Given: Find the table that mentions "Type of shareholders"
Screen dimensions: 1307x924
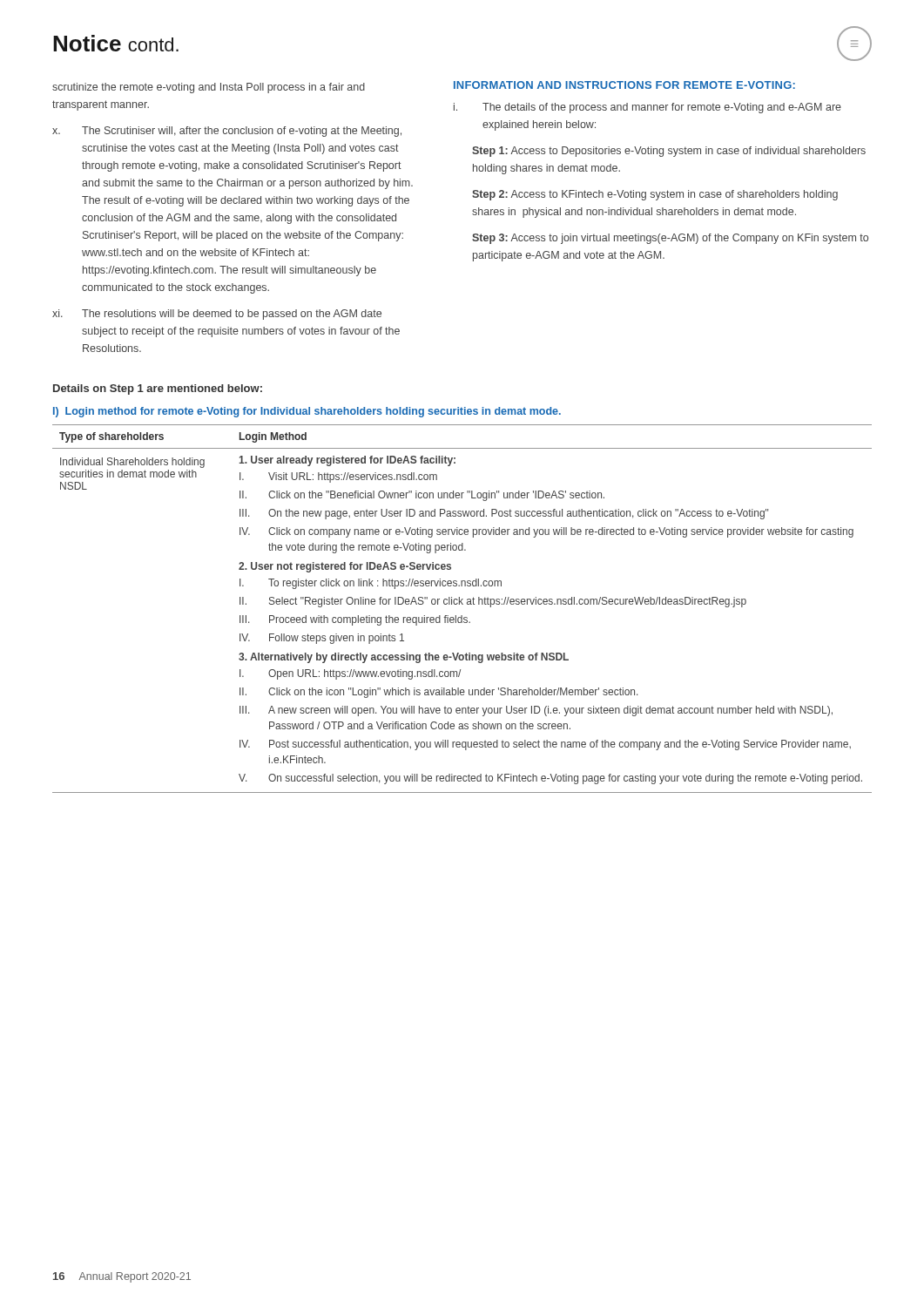Looking at the screenshot, I should [462, 609].
